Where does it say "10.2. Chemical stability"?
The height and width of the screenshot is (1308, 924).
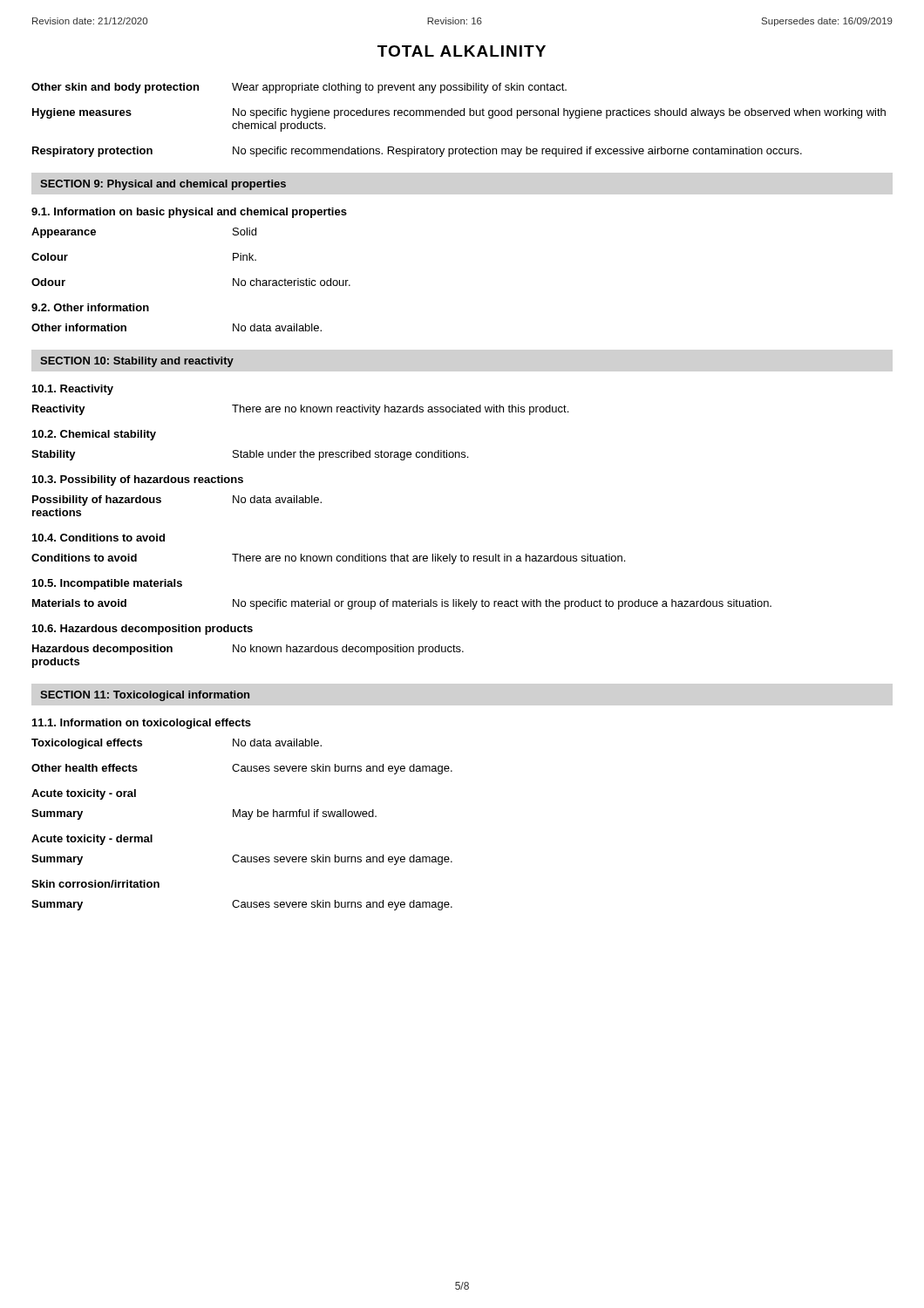[94, 434]
